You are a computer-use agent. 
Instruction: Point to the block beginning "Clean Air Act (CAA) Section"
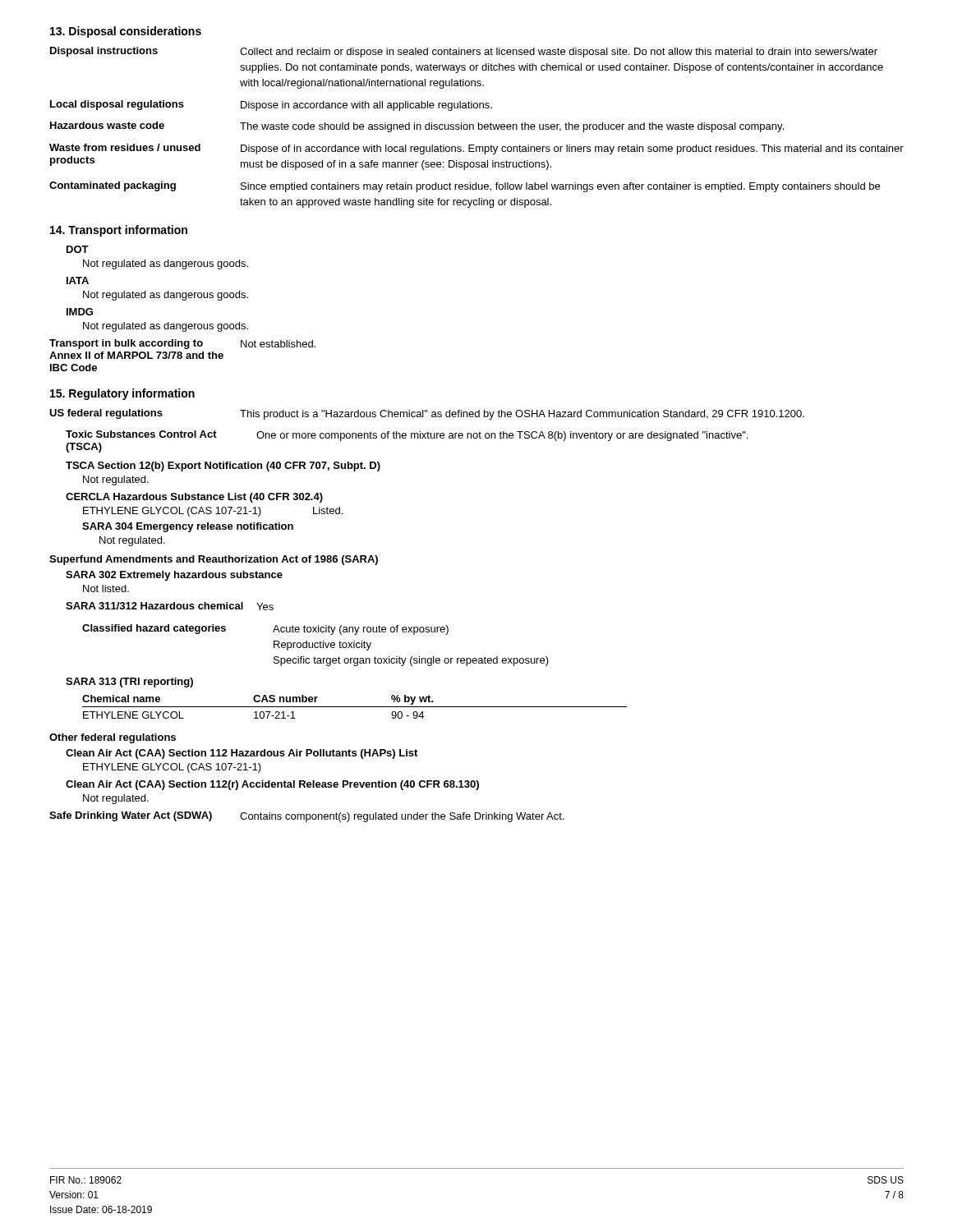tap(485, 775)
